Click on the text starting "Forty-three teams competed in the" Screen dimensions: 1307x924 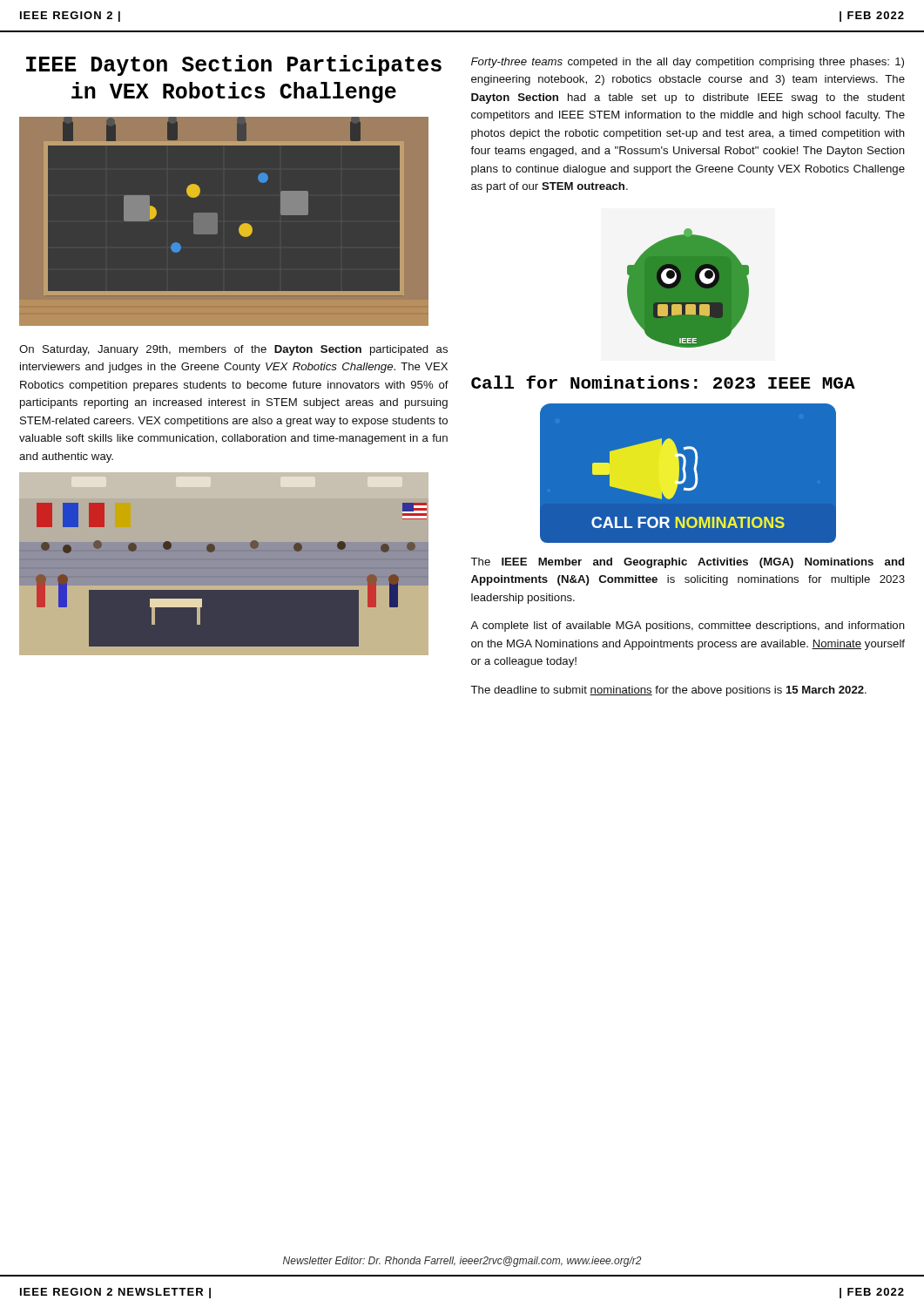pos(688,124)
